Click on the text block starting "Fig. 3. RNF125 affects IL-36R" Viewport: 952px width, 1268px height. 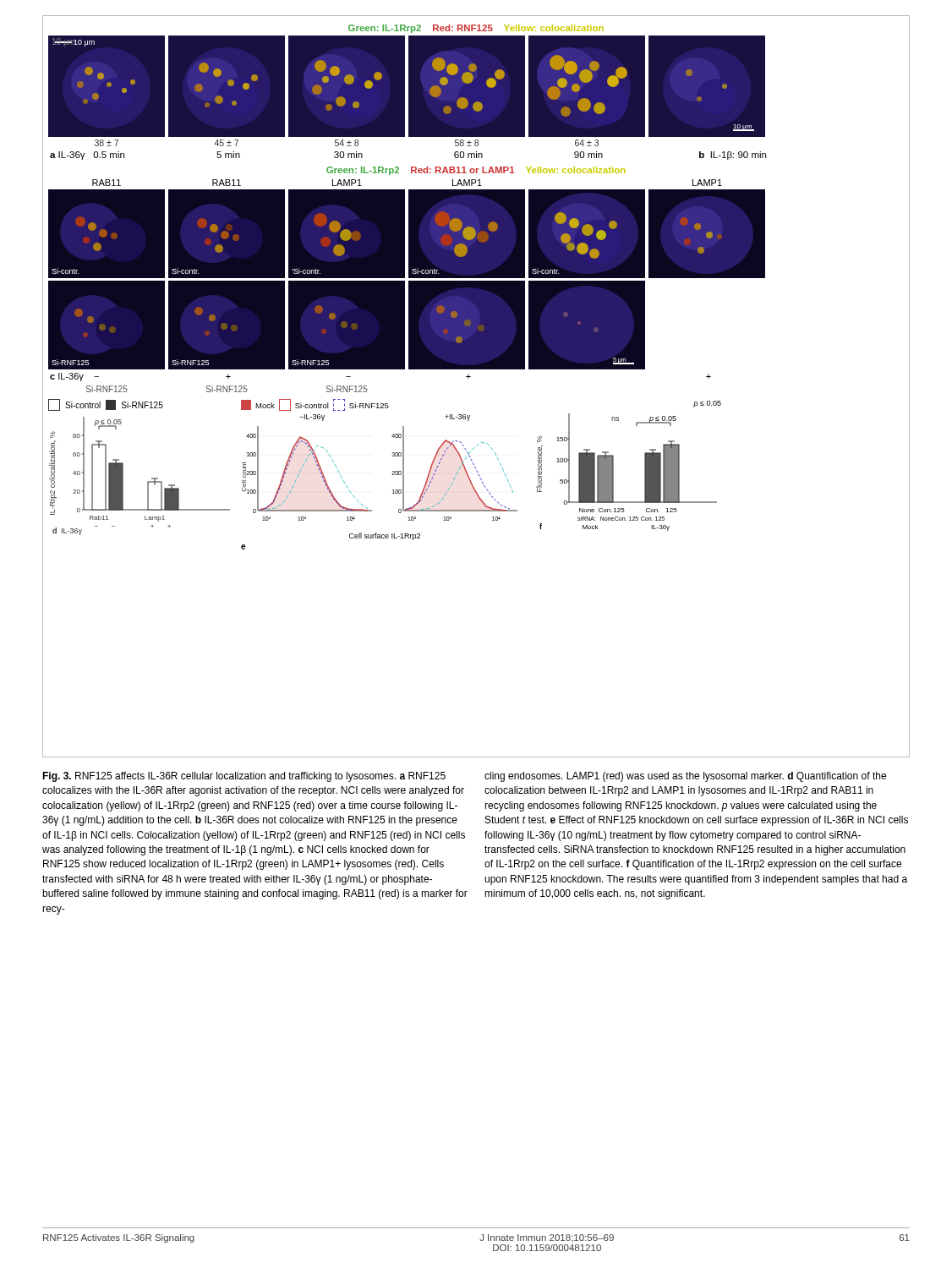[476, 843]
